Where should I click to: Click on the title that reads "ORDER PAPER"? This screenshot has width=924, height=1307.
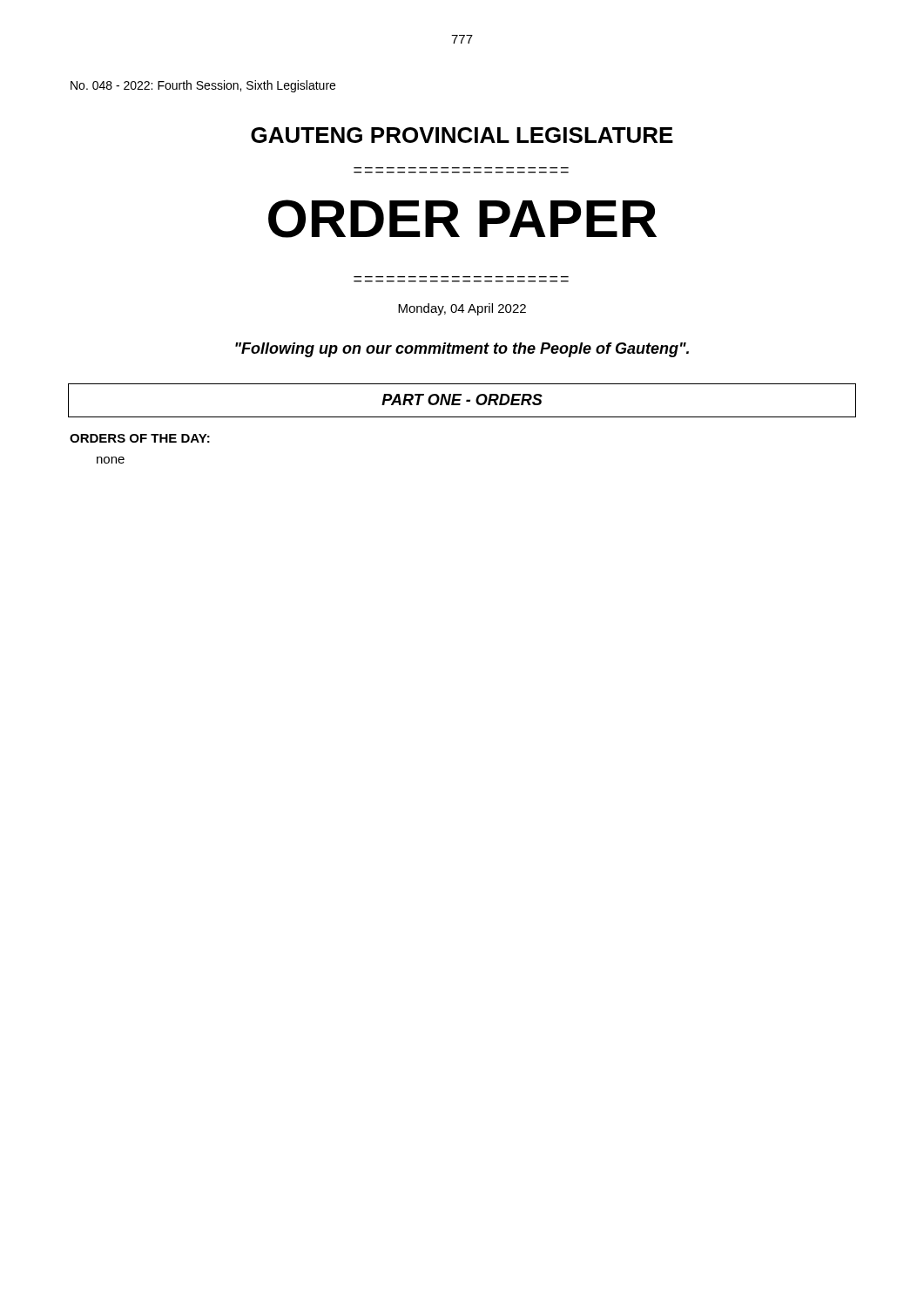(x=462, y=218)
